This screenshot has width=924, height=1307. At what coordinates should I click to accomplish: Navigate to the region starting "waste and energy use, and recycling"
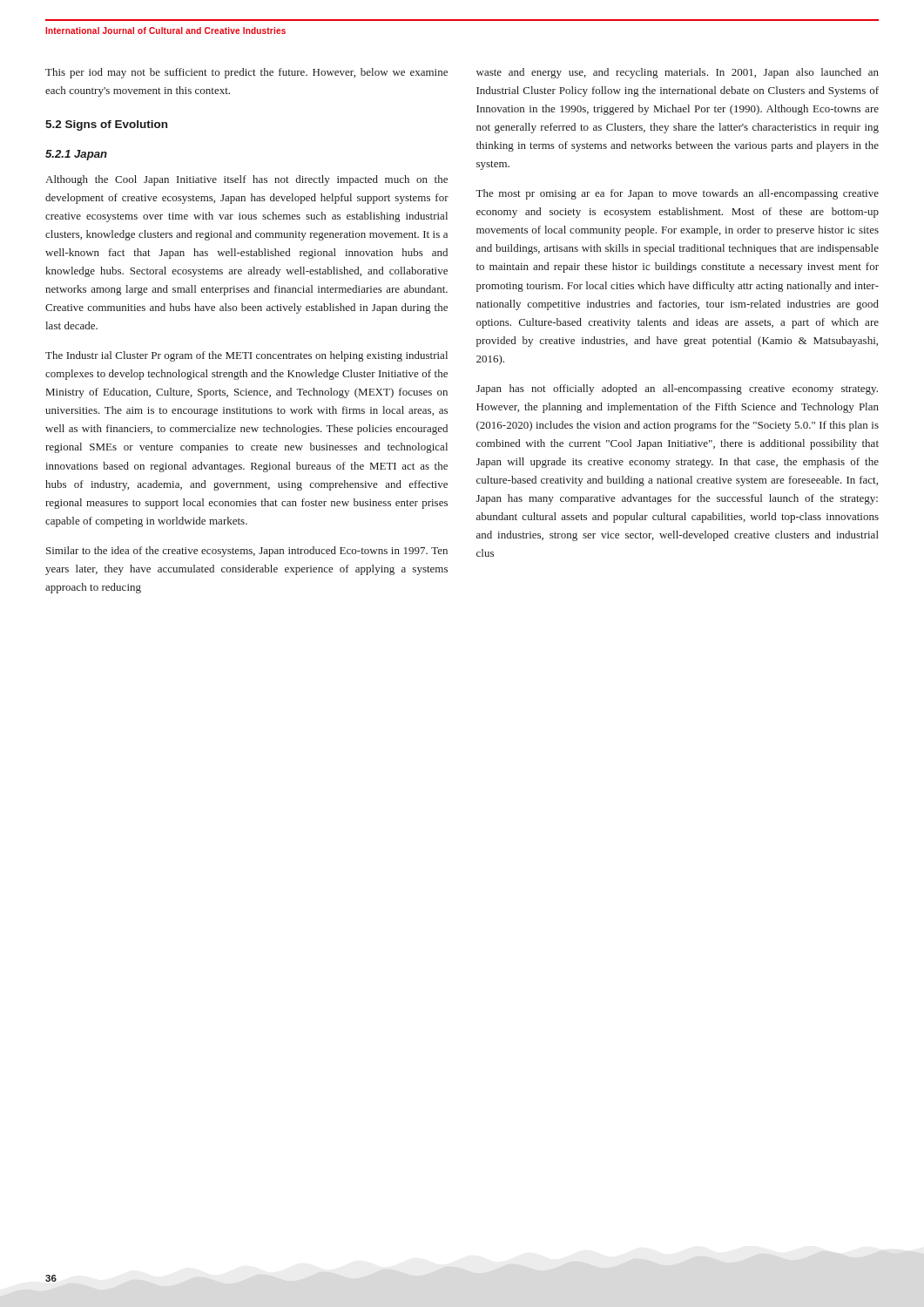coord(677,118)
